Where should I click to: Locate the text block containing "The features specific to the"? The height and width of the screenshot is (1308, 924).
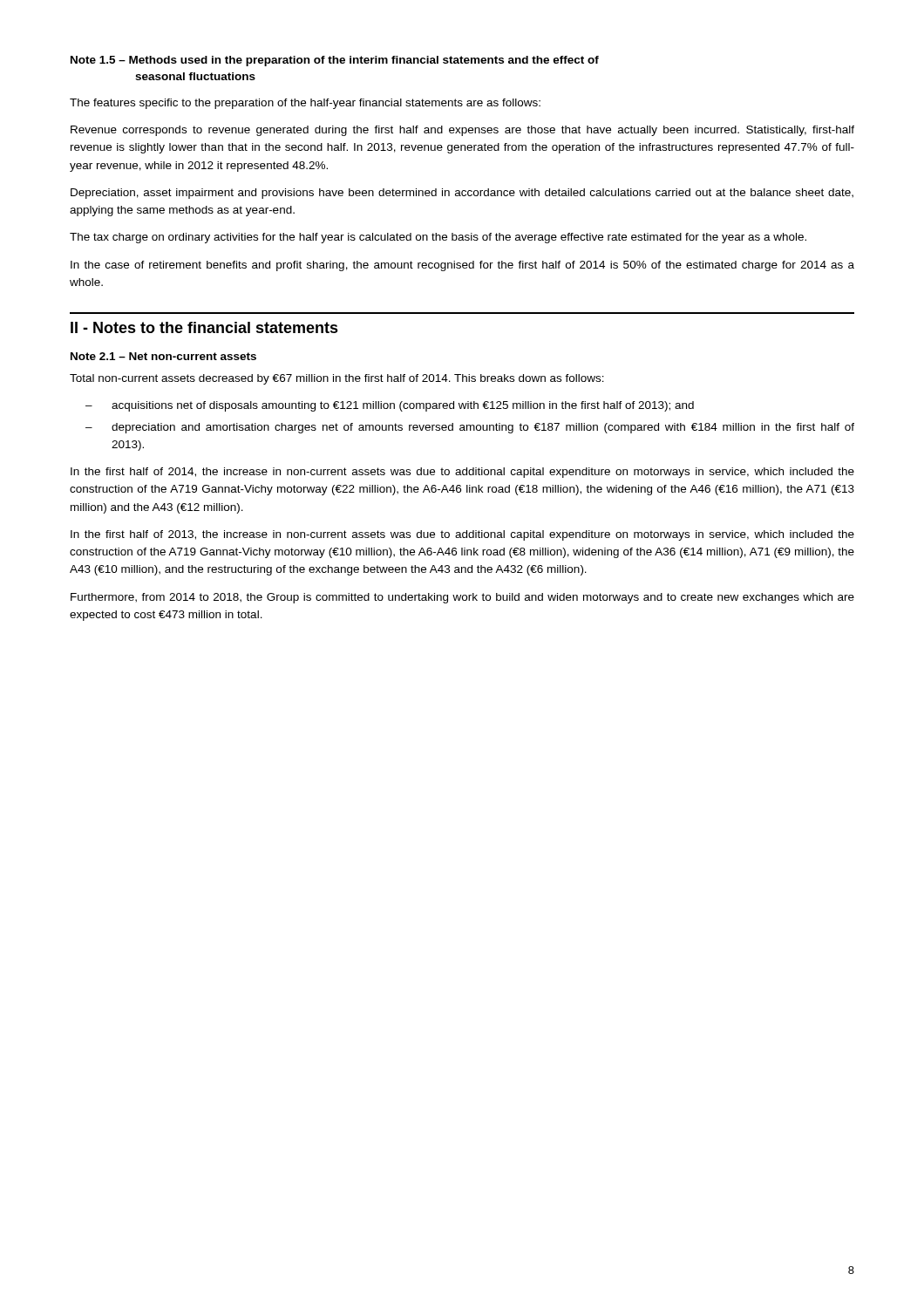pyautogui.click(x=306, y=102)
